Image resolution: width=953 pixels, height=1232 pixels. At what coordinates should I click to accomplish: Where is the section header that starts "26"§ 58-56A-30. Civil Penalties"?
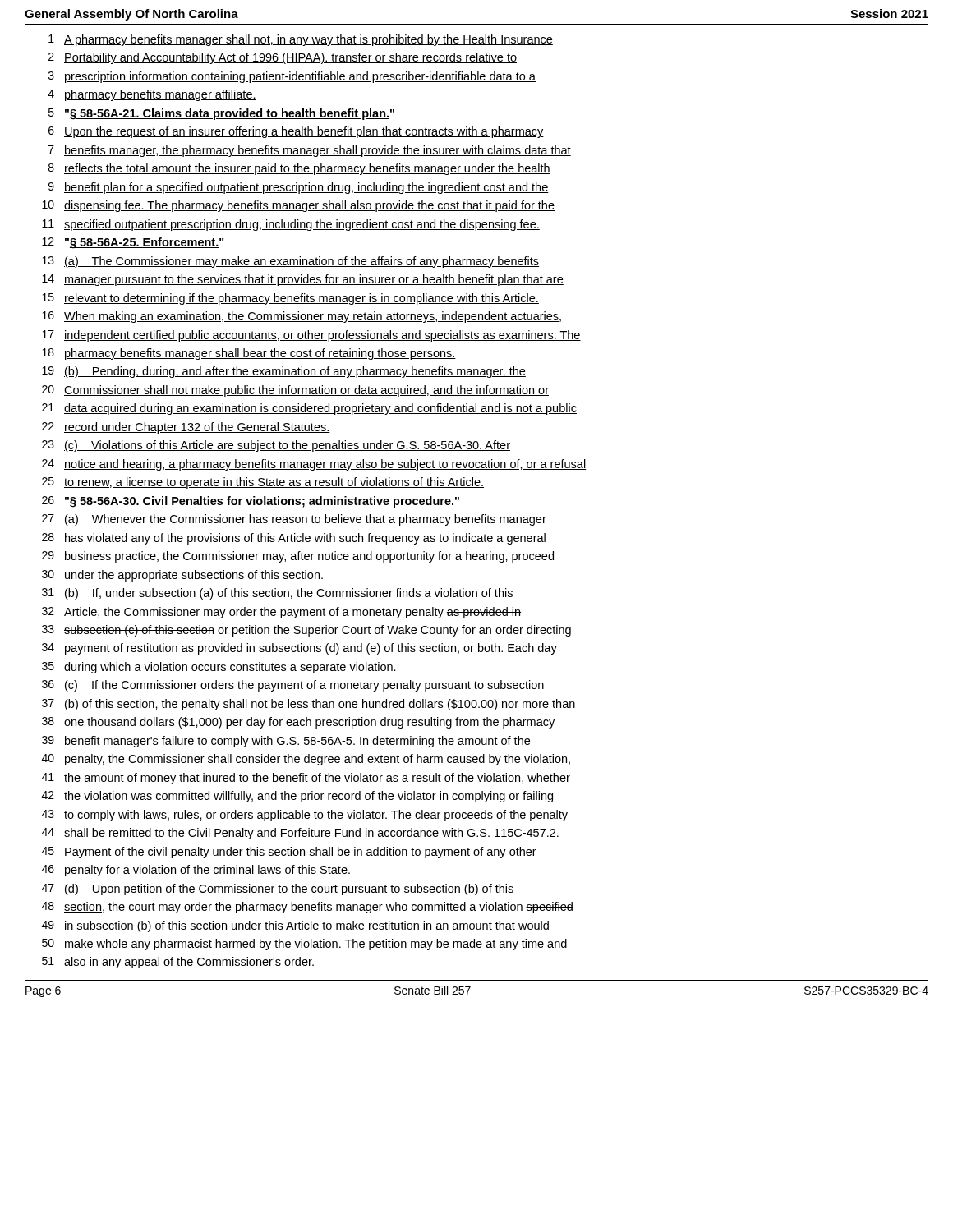point(251,502)
